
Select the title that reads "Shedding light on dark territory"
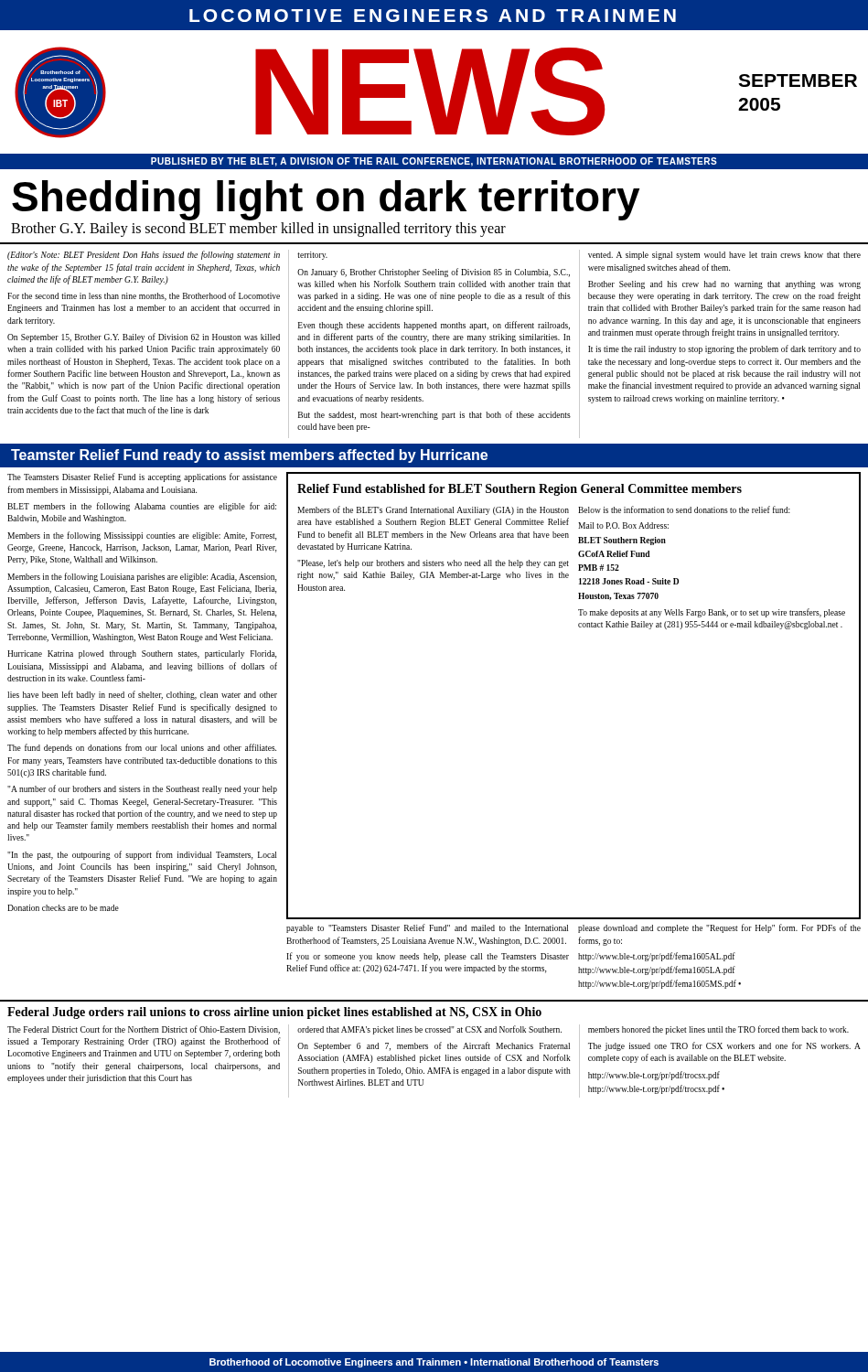[x=325, y=197]
